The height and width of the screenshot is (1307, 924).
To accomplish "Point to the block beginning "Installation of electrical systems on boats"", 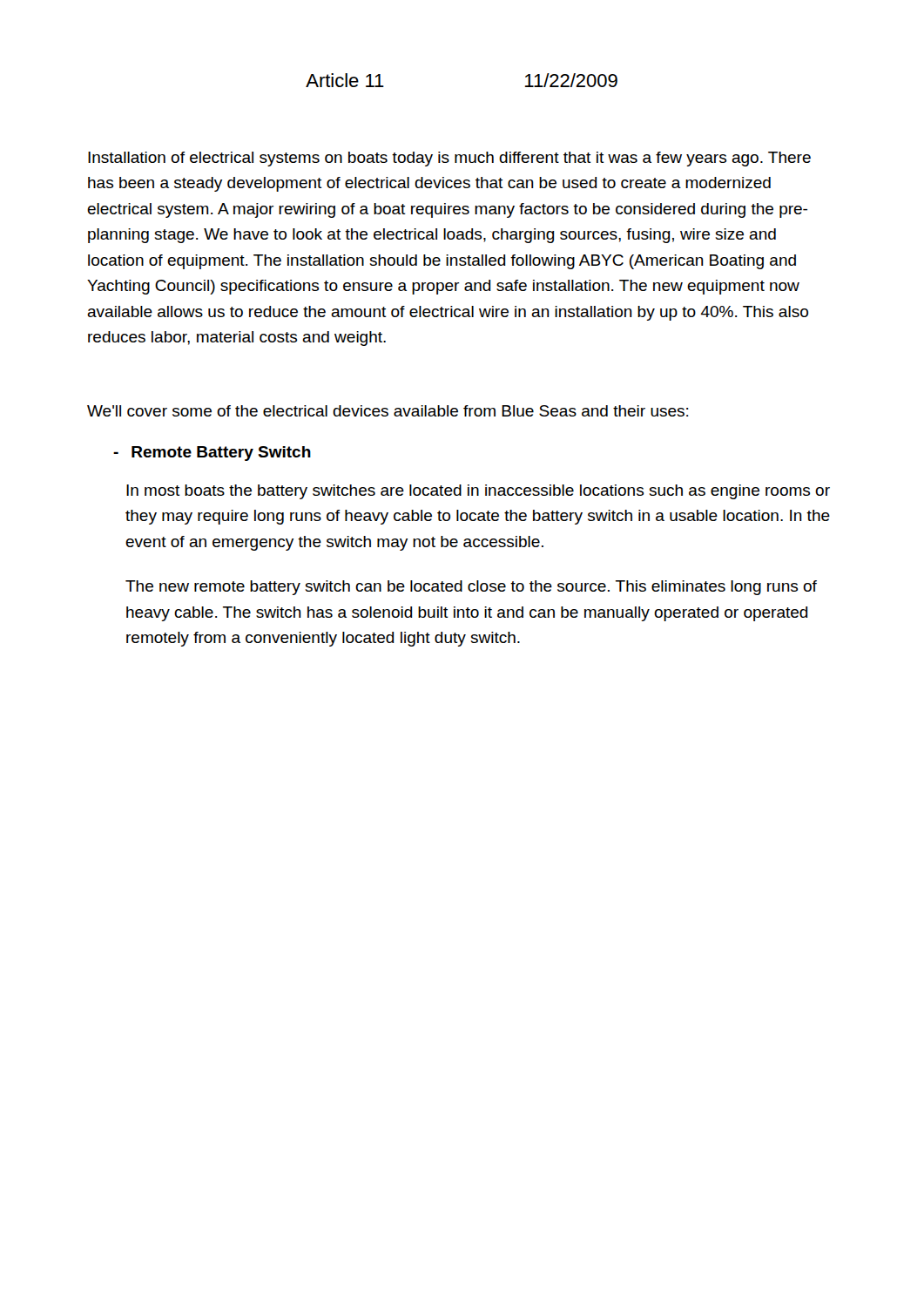I will pyautogui.click(x=449, y=247).
